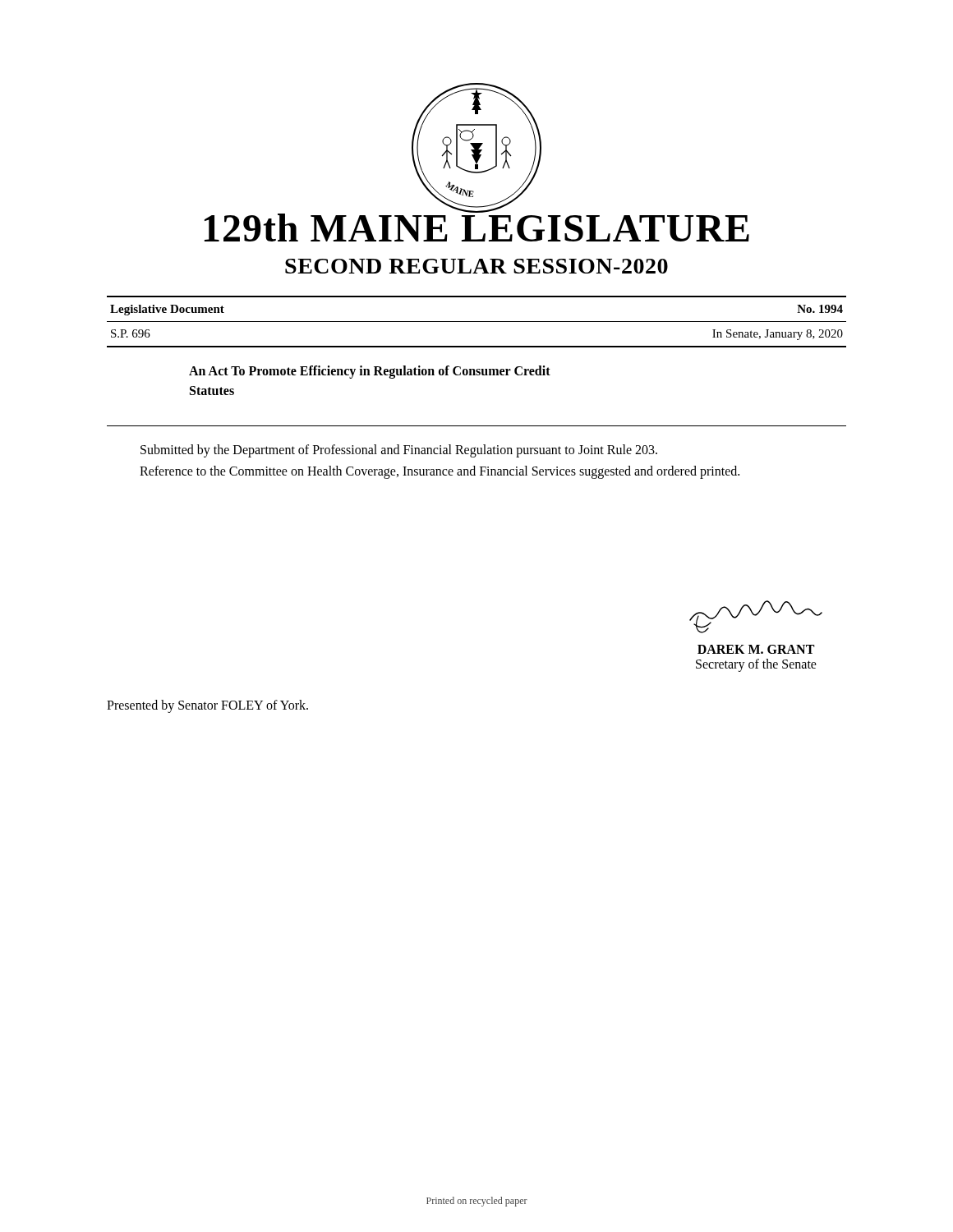The width and height of the screenshot is (953, 1232).
Task: Point to the text starting "SECOND REGULAR SESSION-2020"
Action: click(x=476, y=266)
